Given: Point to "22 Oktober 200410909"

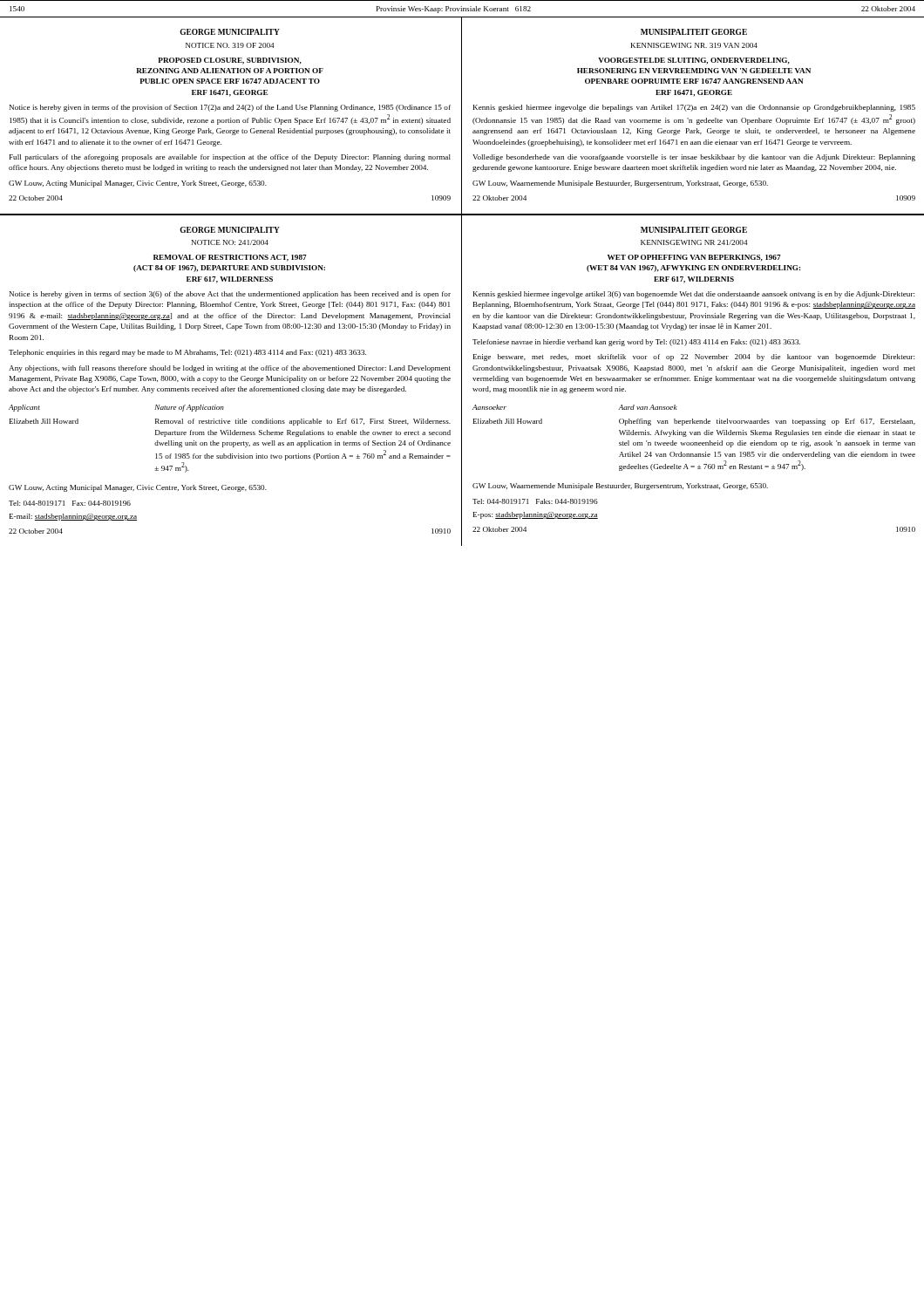Looking at the screenshot, I should [497, 198].
